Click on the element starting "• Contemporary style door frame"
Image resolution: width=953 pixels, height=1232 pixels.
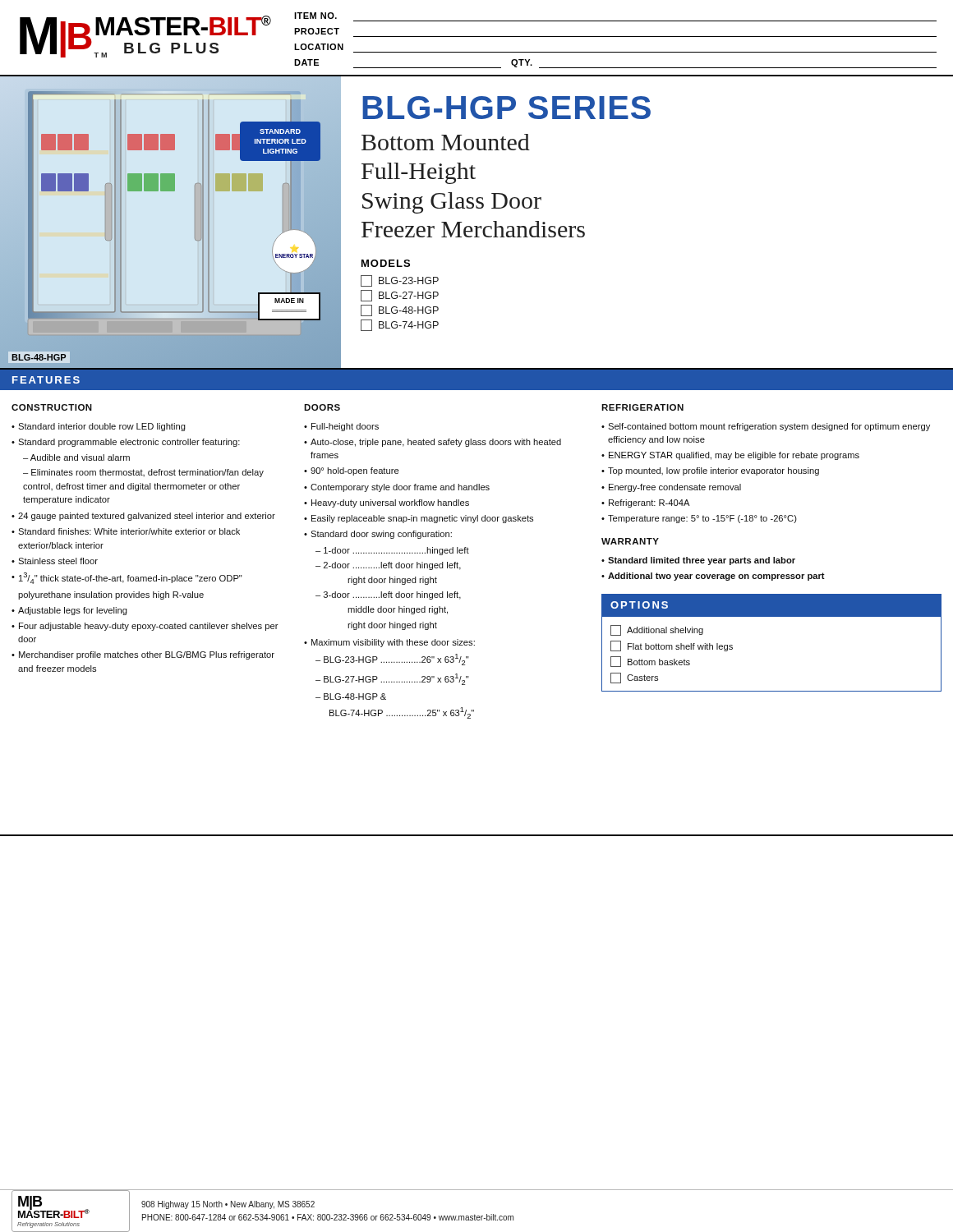397,487
